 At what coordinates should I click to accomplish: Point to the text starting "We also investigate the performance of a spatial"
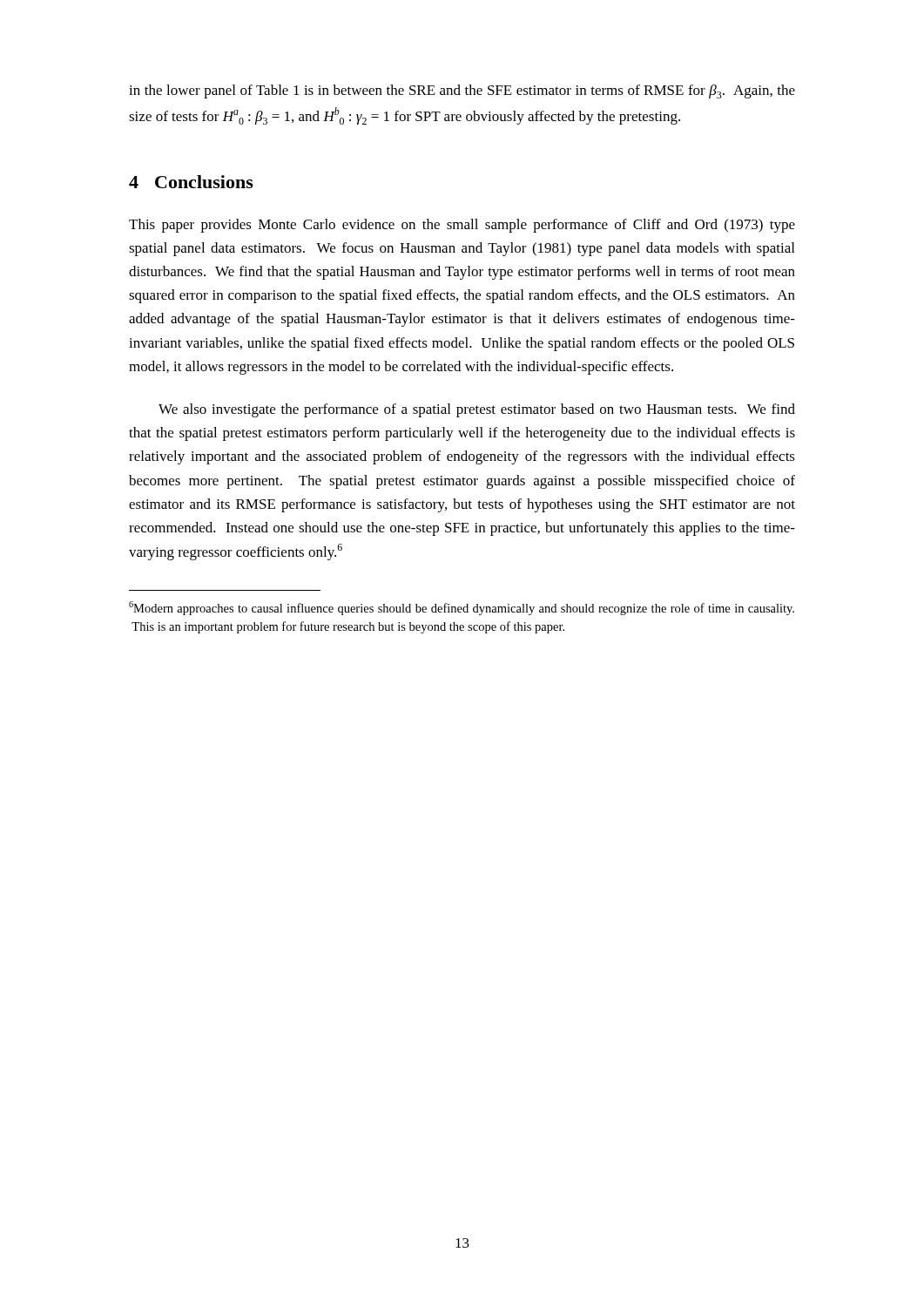tap(462, 481)
